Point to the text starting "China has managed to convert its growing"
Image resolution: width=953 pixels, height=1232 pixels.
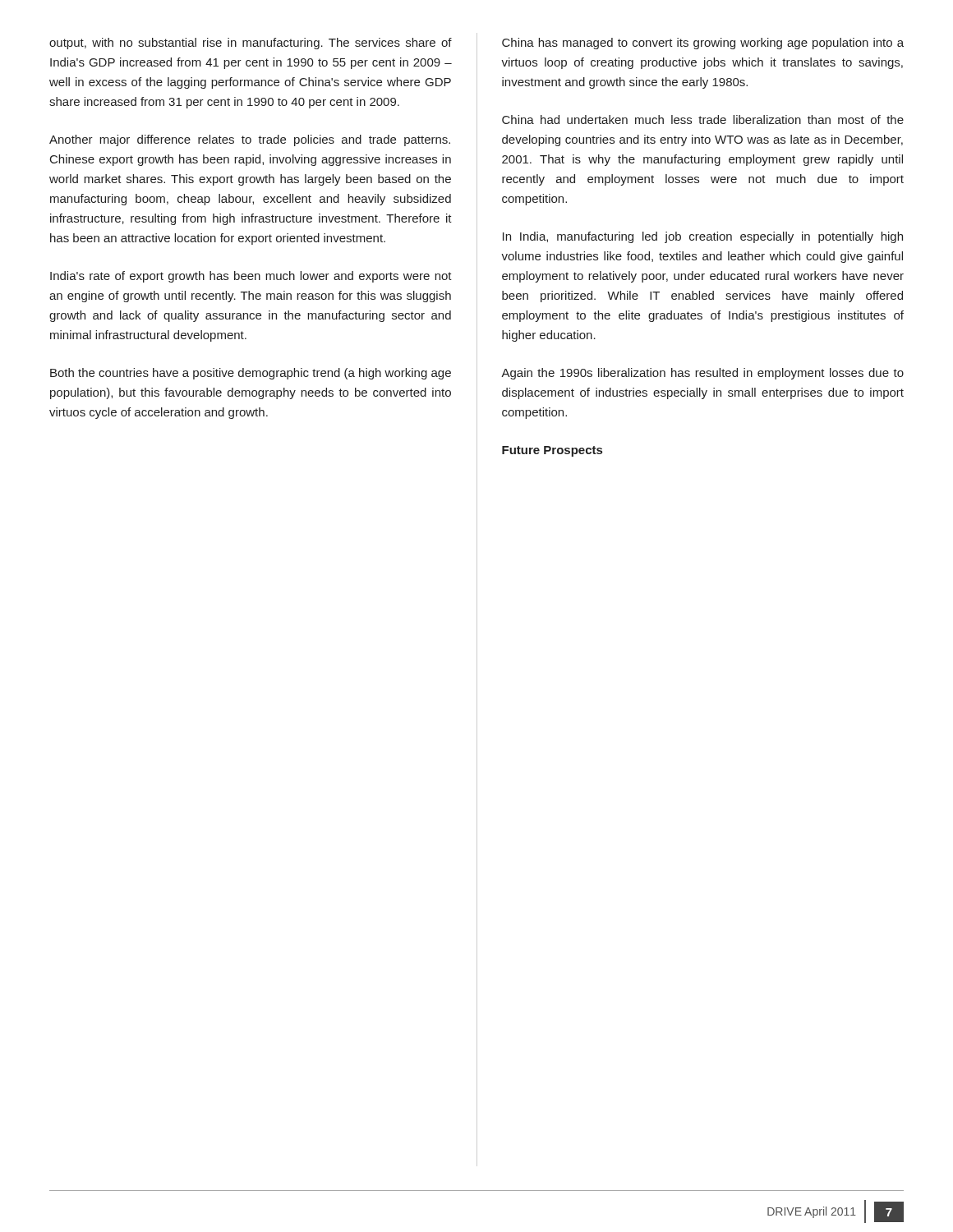[703, 62]
